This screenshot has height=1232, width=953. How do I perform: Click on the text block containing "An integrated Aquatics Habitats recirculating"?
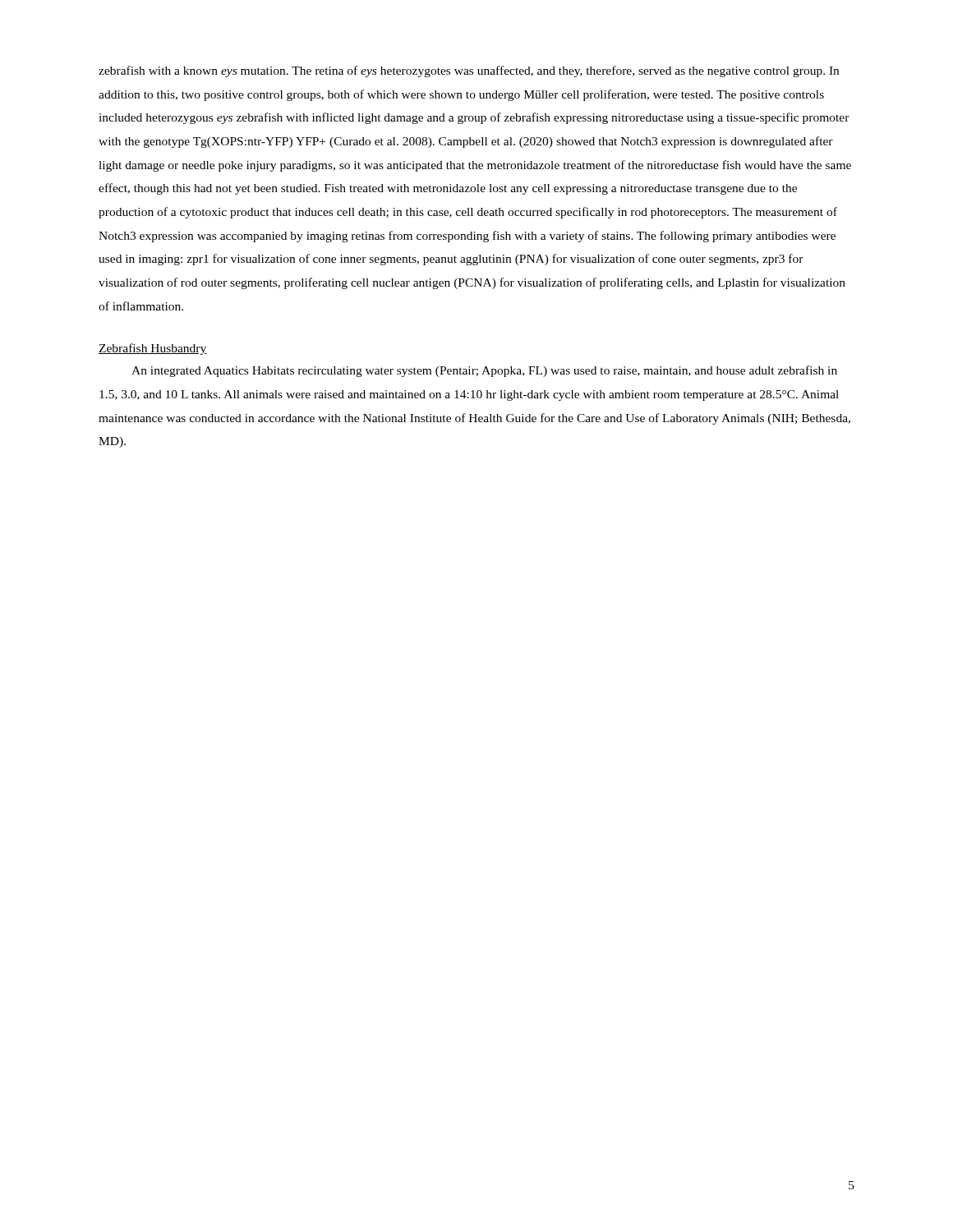[x=475, y=406]
